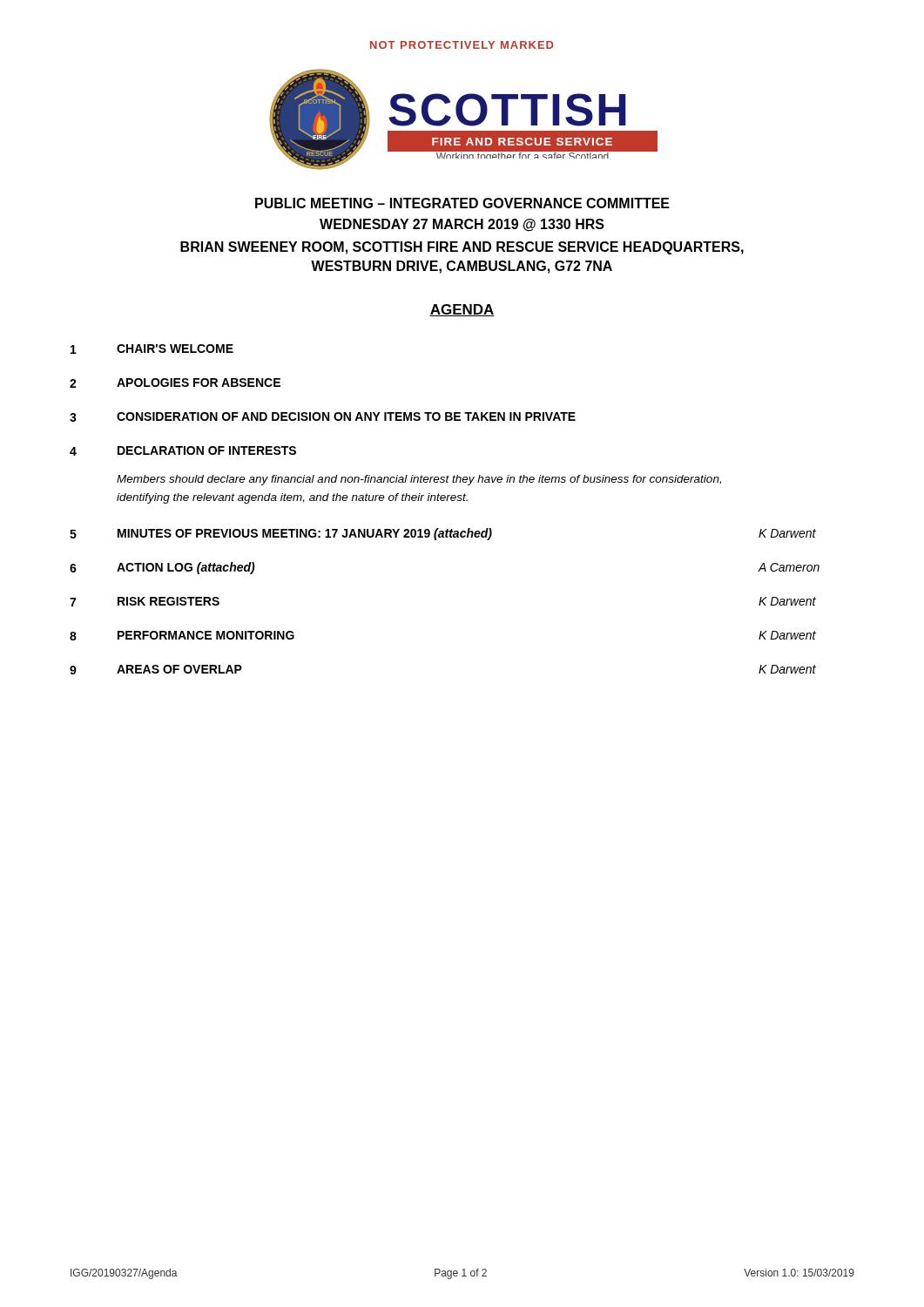Image resolution: width=924 pixels, height=1307 pixels.
Task: Locate the list item containing "2 APOLOGIES FOR ABSENCE"
Action: click(x=175, y=383)
